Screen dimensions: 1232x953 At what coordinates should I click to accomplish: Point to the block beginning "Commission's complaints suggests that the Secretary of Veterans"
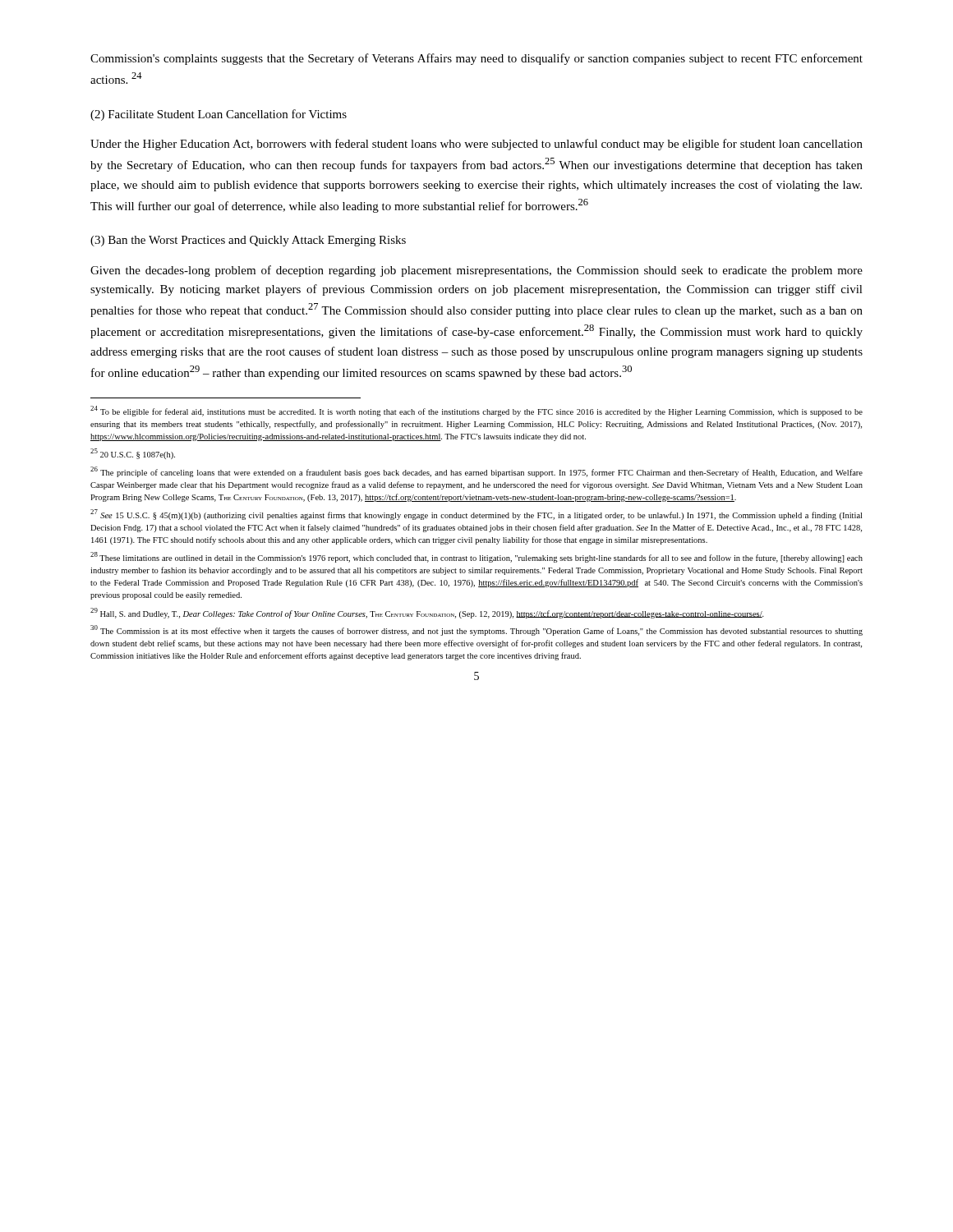[476, 69]
